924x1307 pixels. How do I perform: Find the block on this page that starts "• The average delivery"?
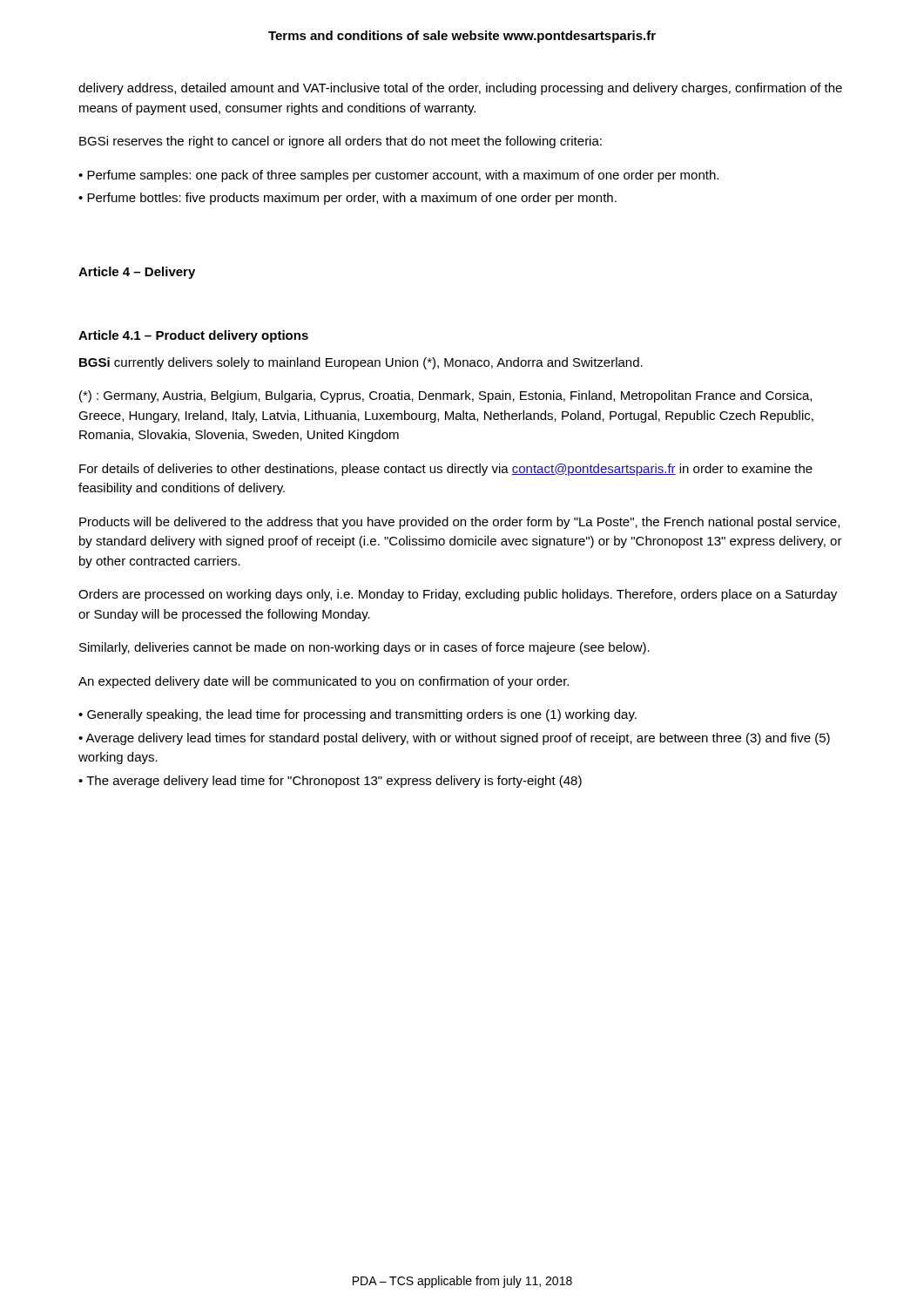[x=330, y=780]
